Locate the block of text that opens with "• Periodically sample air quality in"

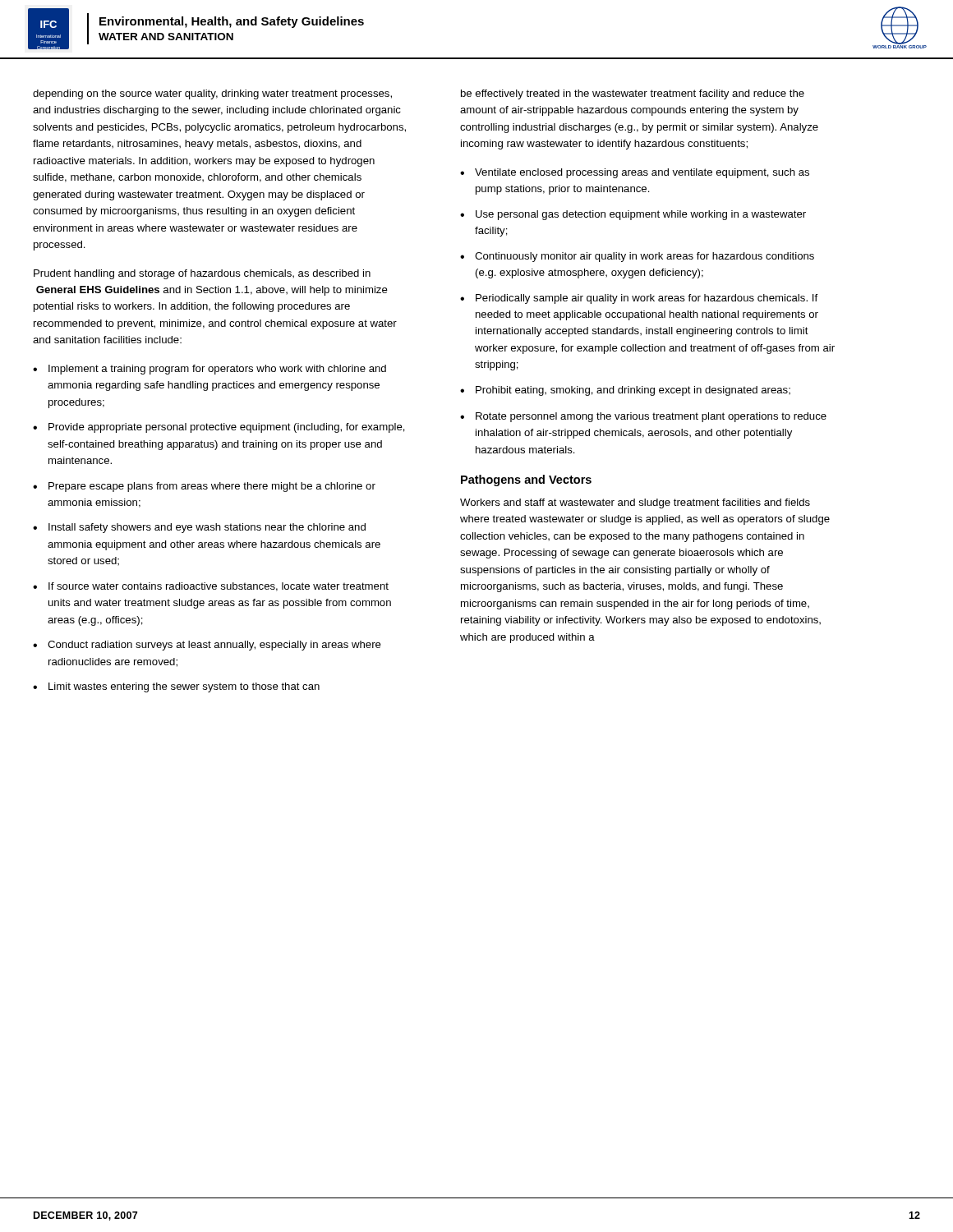(x=649, y=332)
